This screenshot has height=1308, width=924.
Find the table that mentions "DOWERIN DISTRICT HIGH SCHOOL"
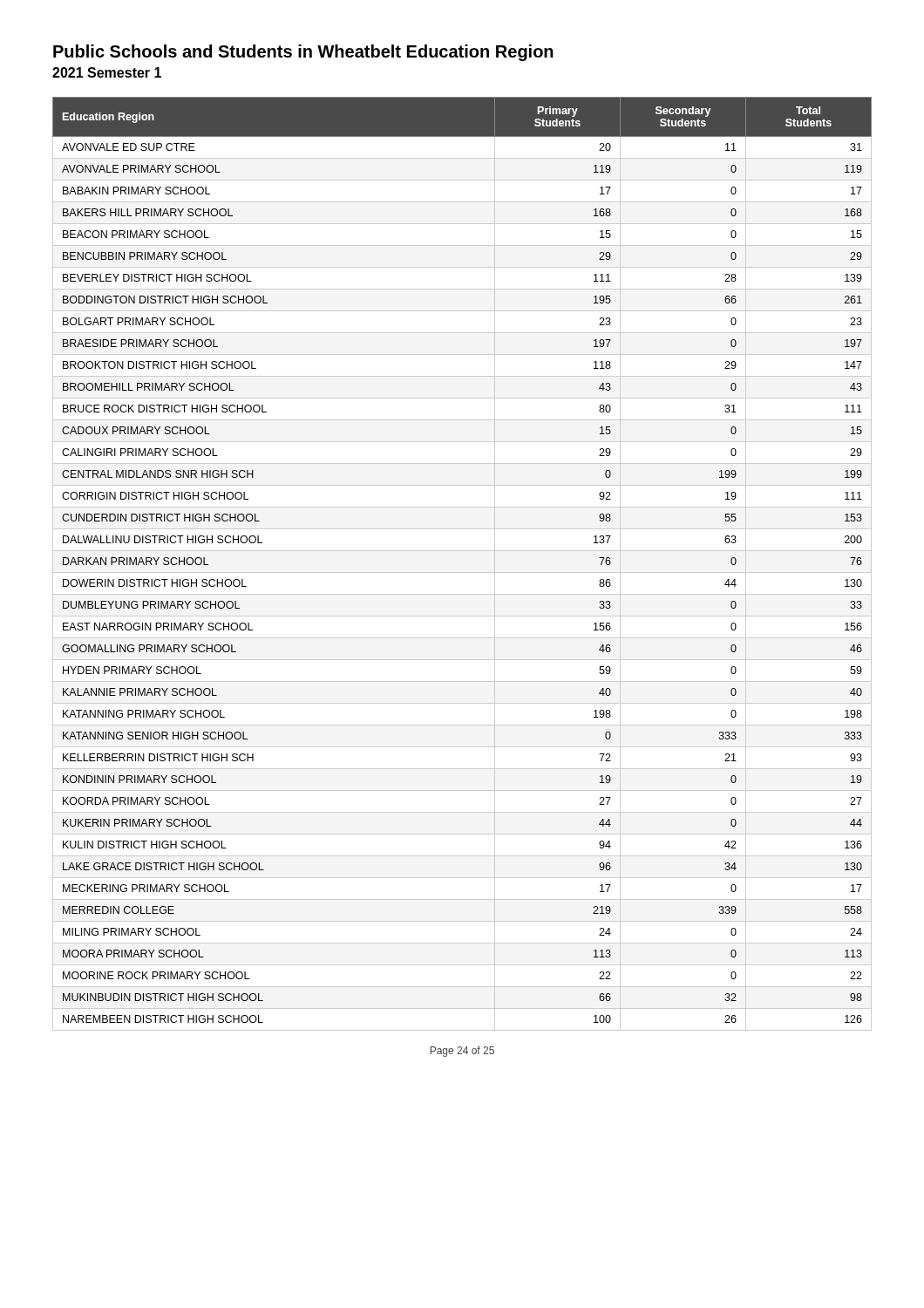pyautogui.click(x=462, y=564)
